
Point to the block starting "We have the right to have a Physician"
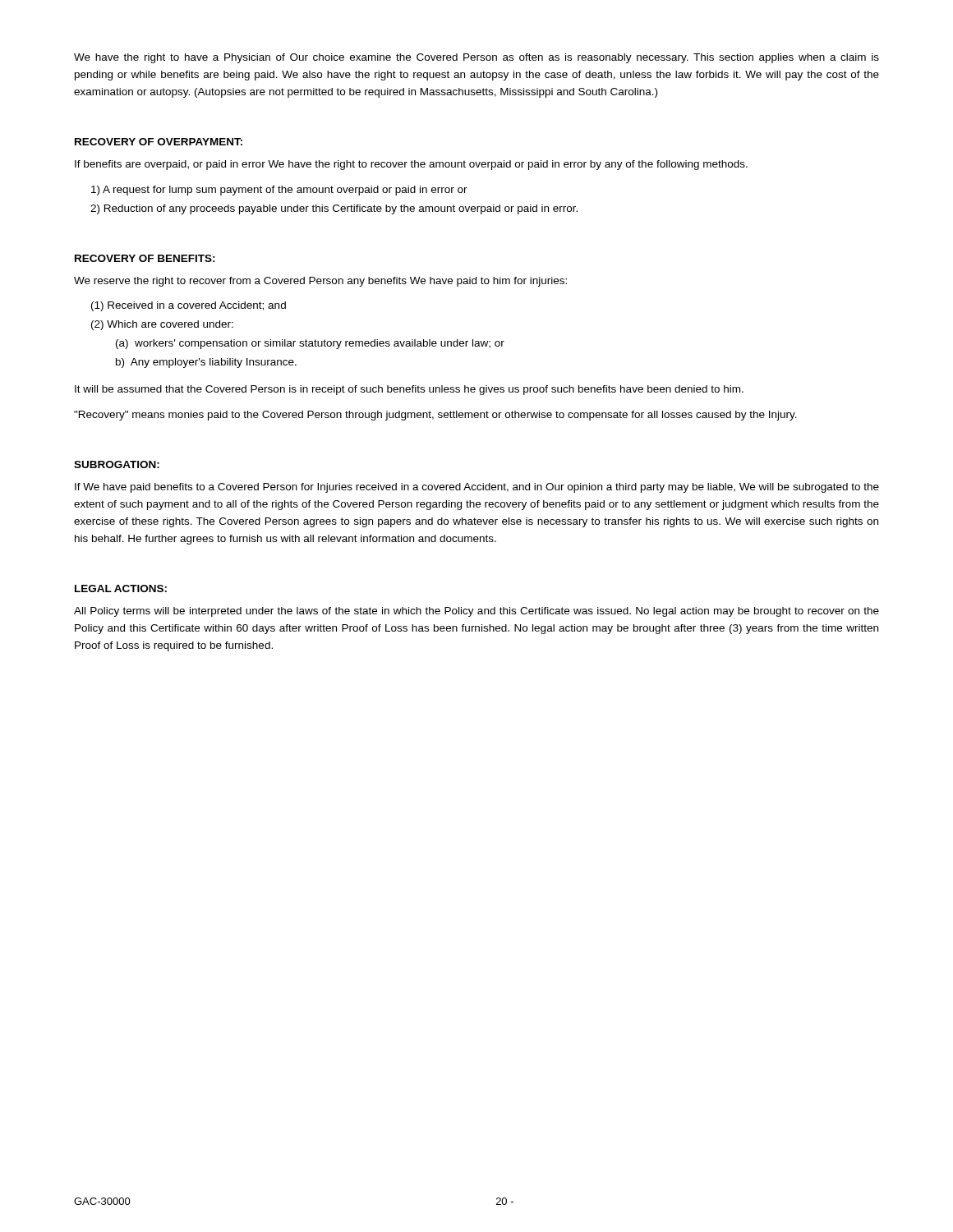476,74
